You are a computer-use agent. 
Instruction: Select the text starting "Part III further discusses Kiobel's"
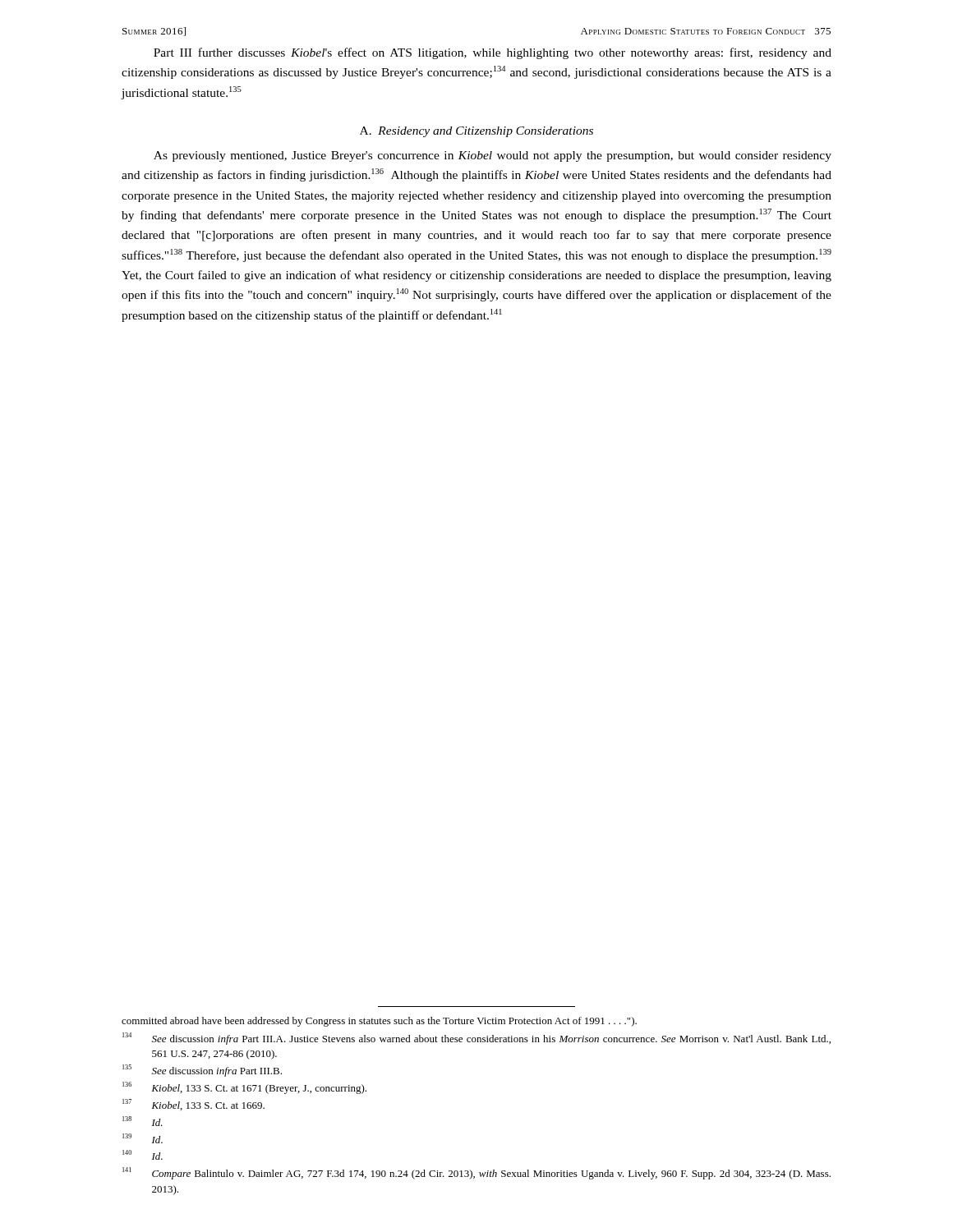coord(476,72)
